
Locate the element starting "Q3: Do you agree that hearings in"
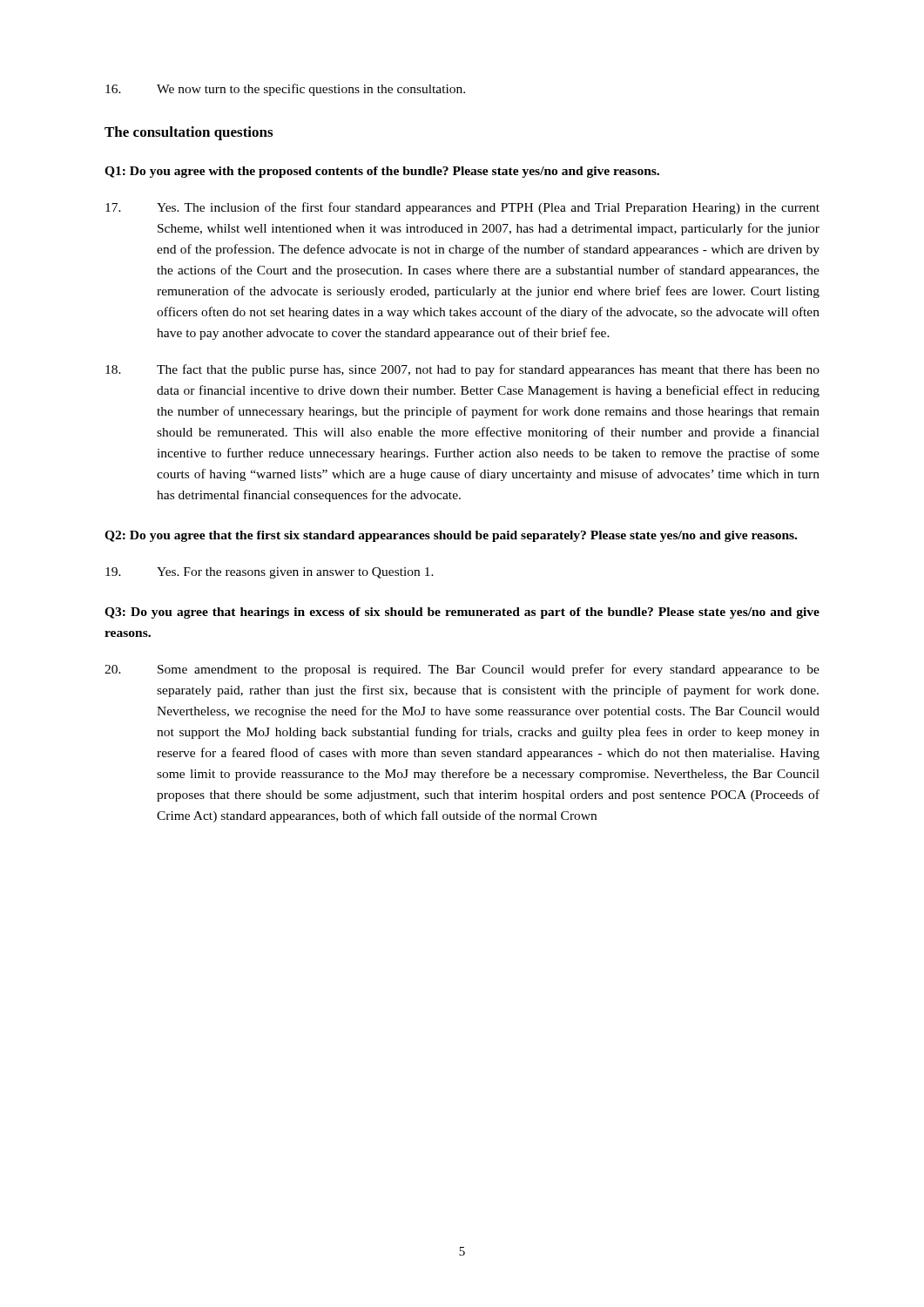(x=462, y=622)
